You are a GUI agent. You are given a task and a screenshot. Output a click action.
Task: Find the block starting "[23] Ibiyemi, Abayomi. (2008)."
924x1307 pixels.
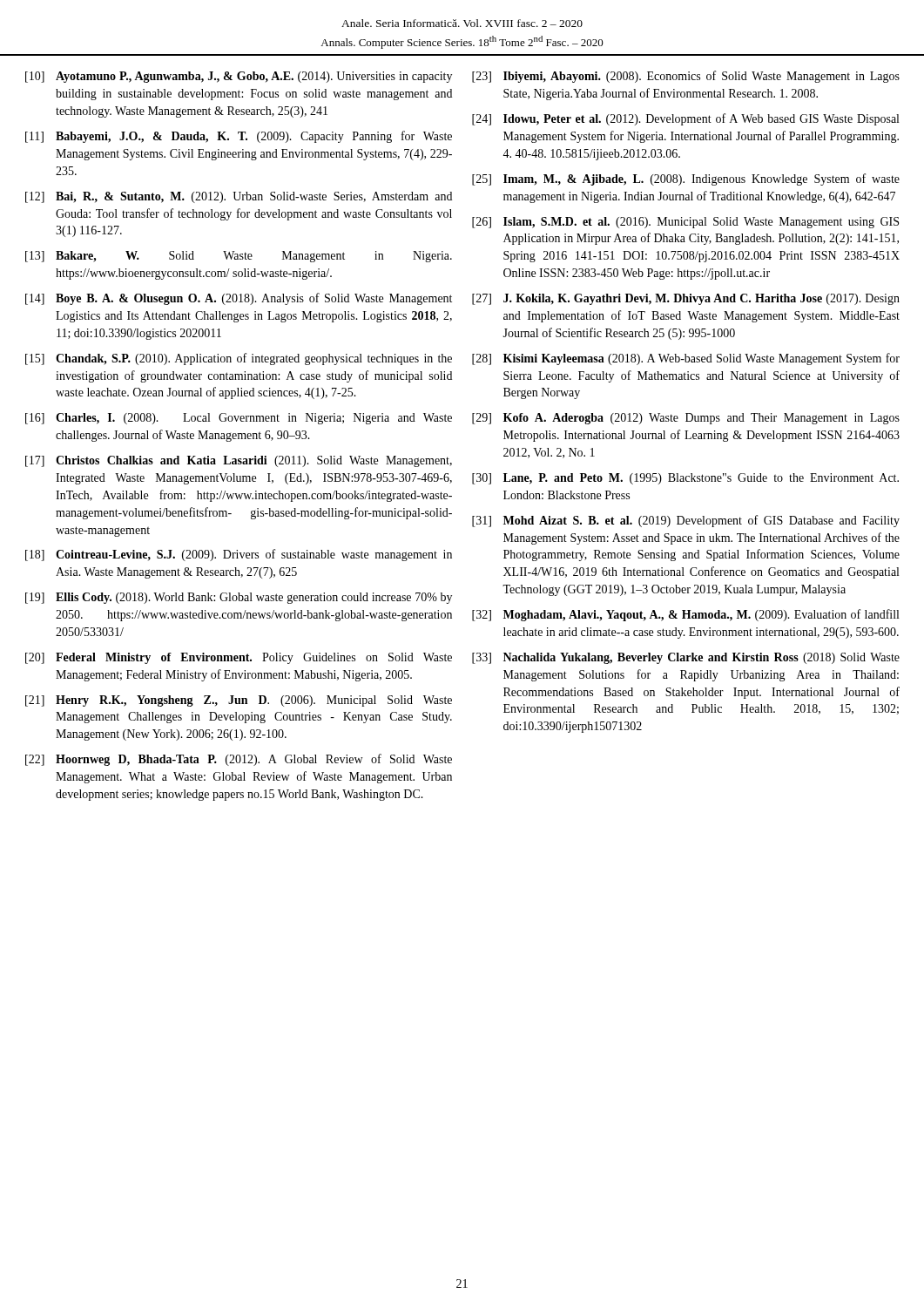[686, 86]
